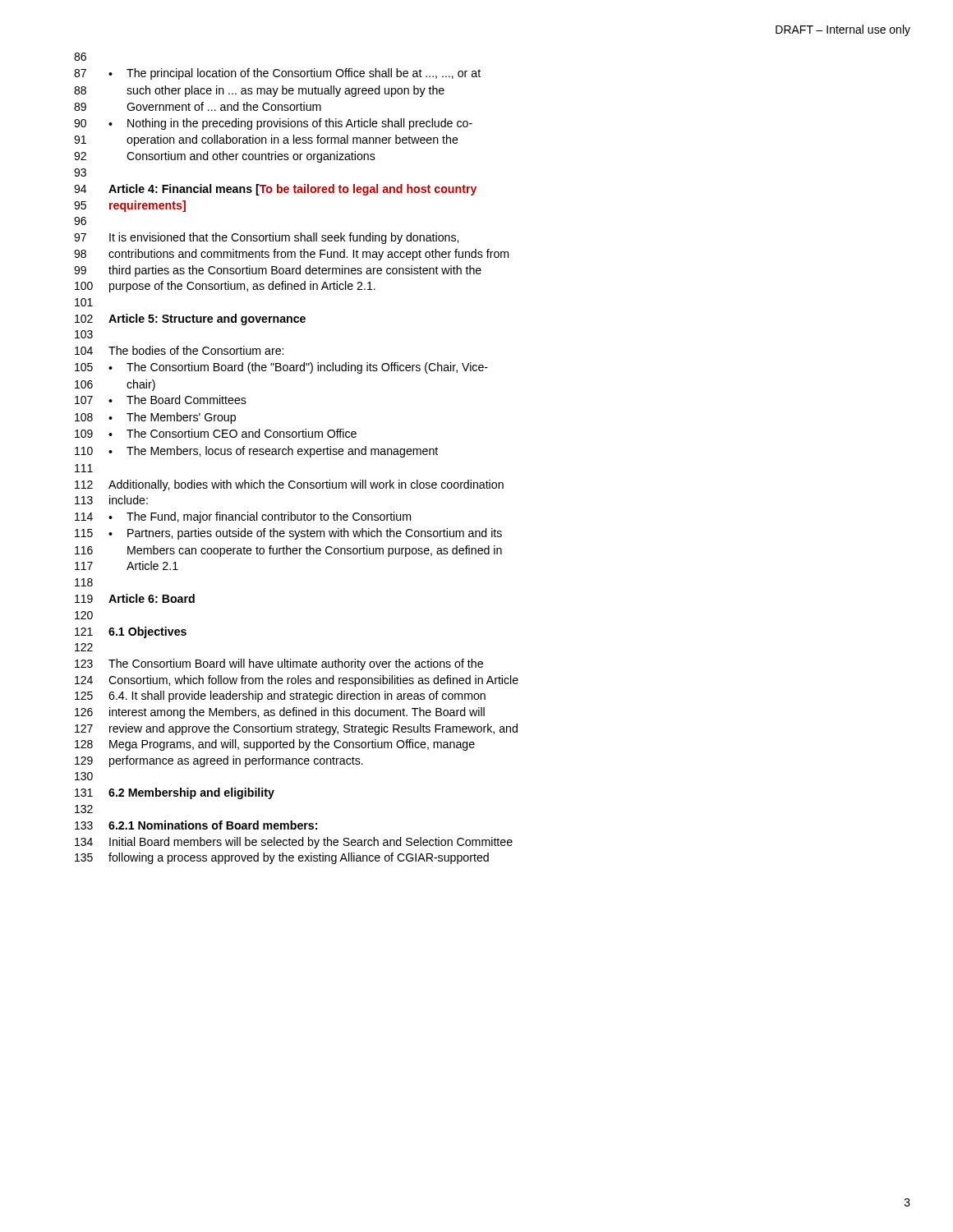Click on the block starting "107 • The Board"
This screenshot has height=1232, width=953.
point(161,400)
